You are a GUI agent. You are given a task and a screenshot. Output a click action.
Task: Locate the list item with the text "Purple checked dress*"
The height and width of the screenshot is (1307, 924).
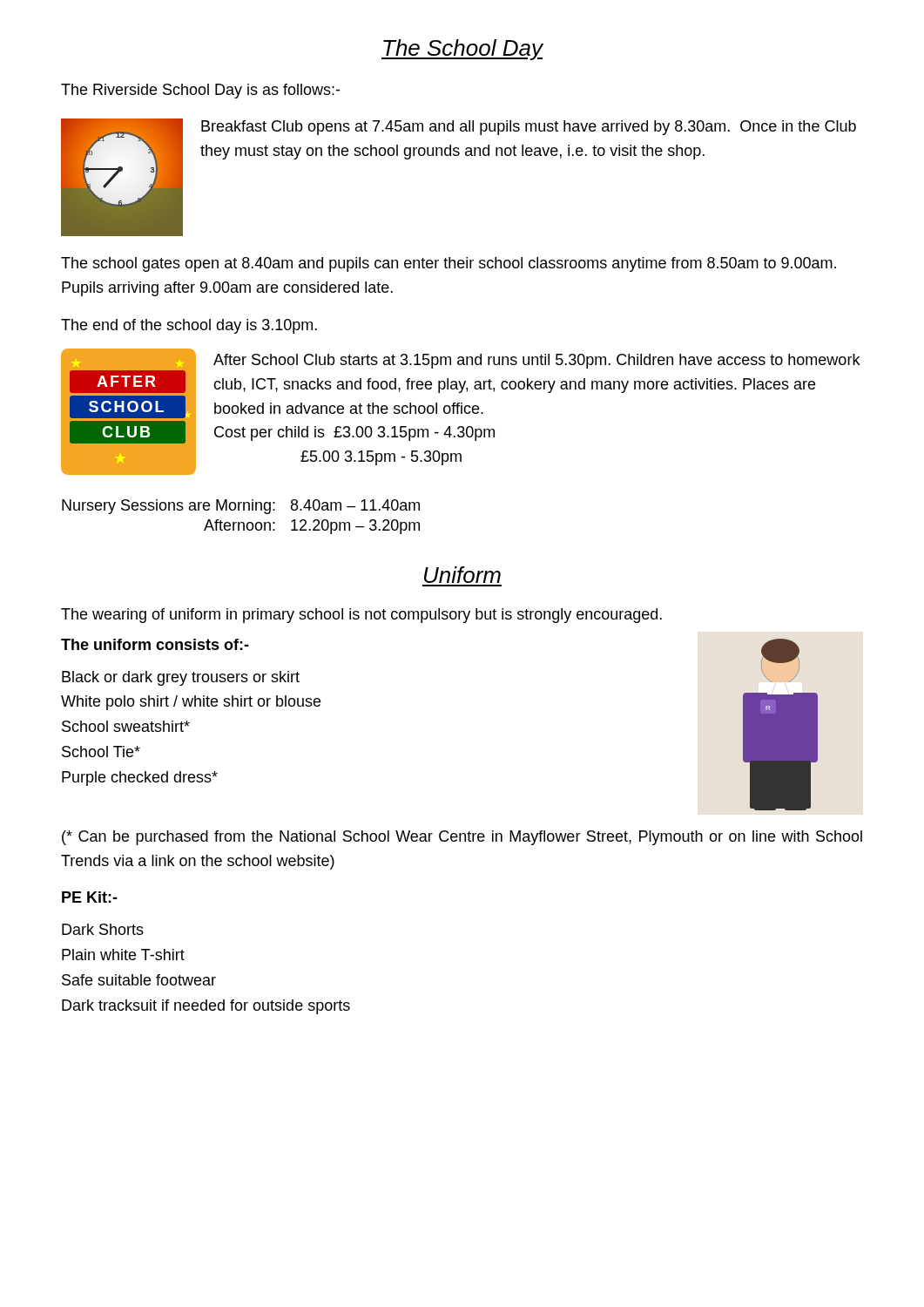tap(139, 777)
